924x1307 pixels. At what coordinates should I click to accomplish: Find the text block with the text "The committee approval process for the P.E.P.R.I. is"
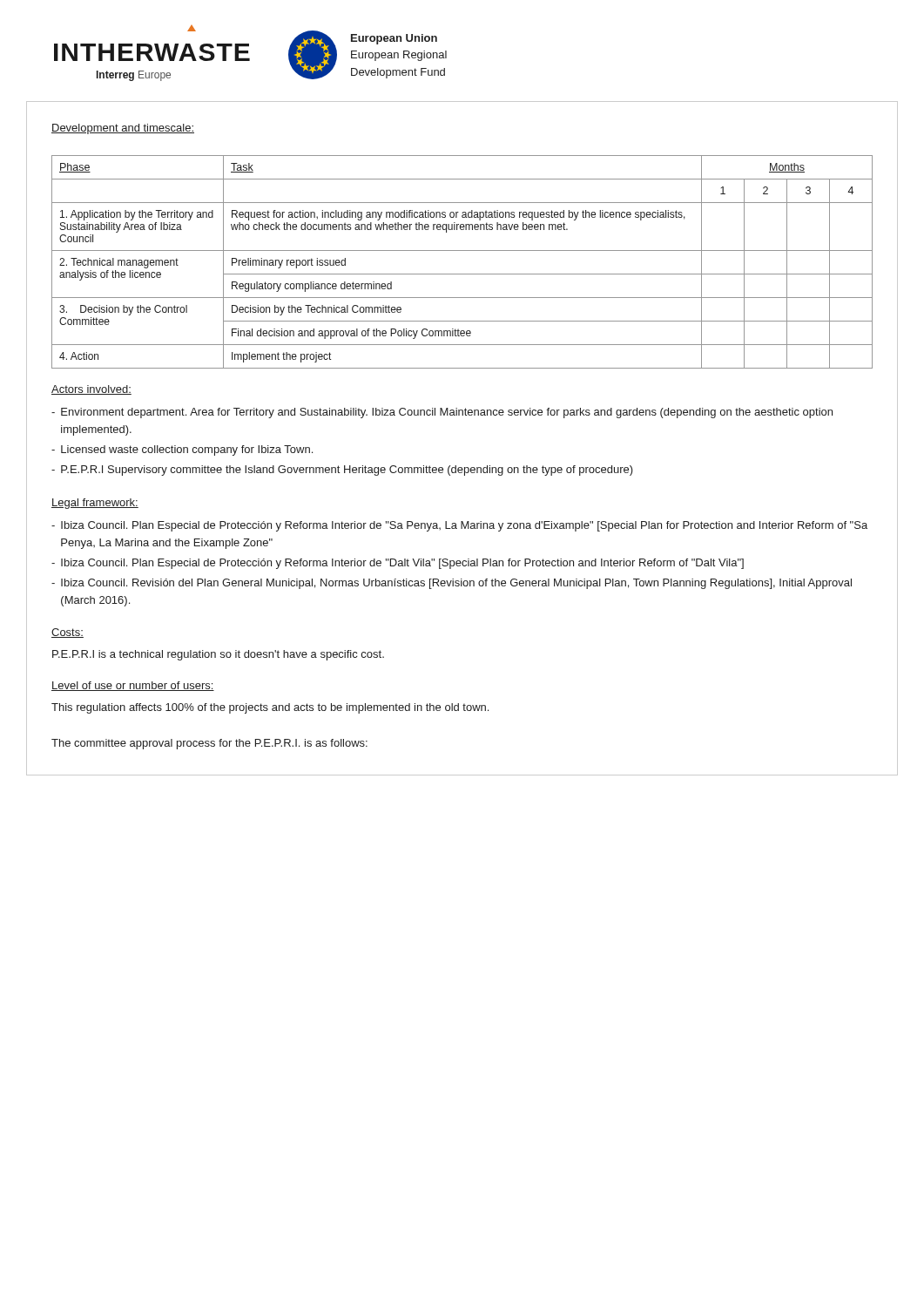tap(210, 742)
